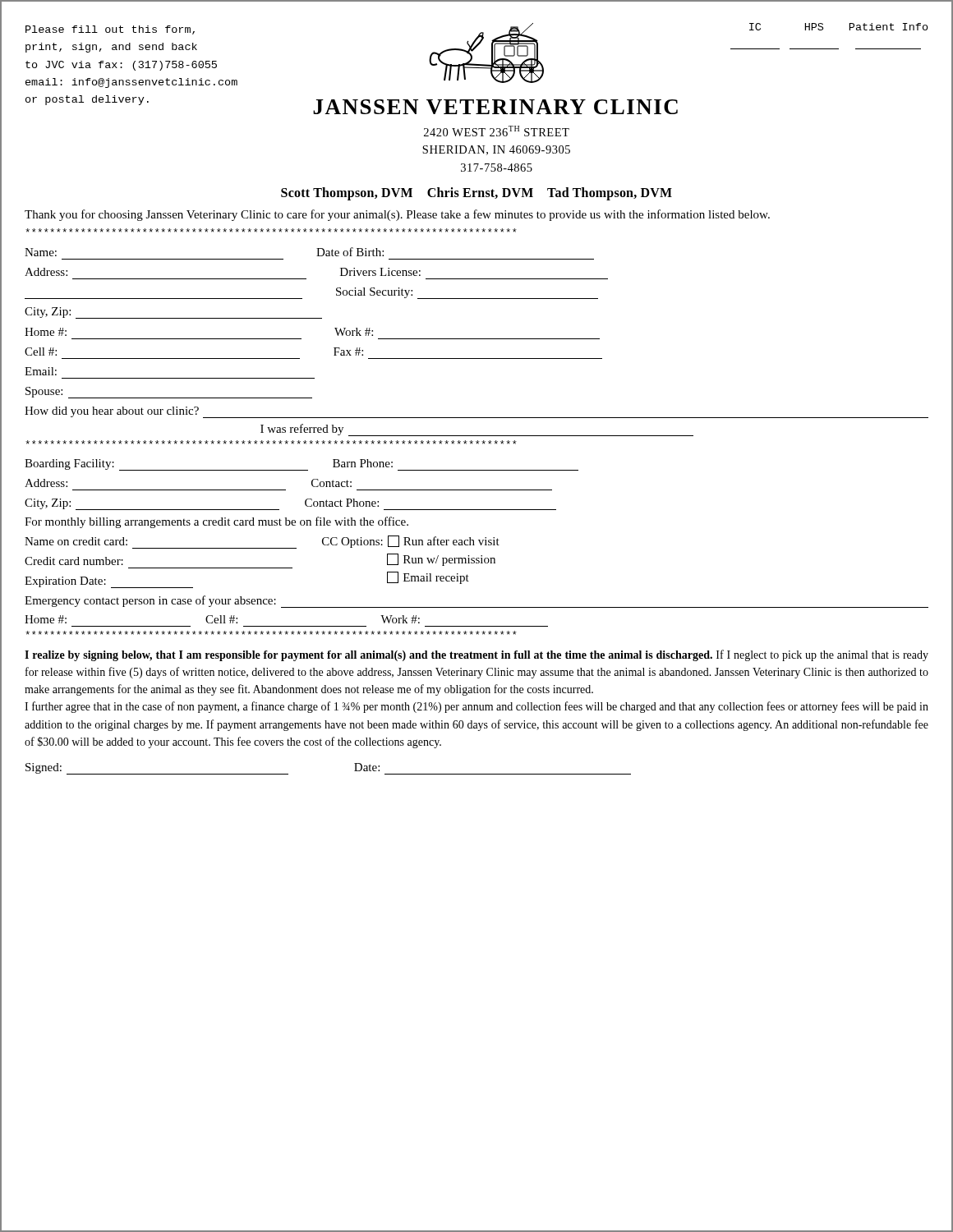Locate the text containing "Name on credit card:"
This screenshot has height=1232, width=953.
click(161, 541)
